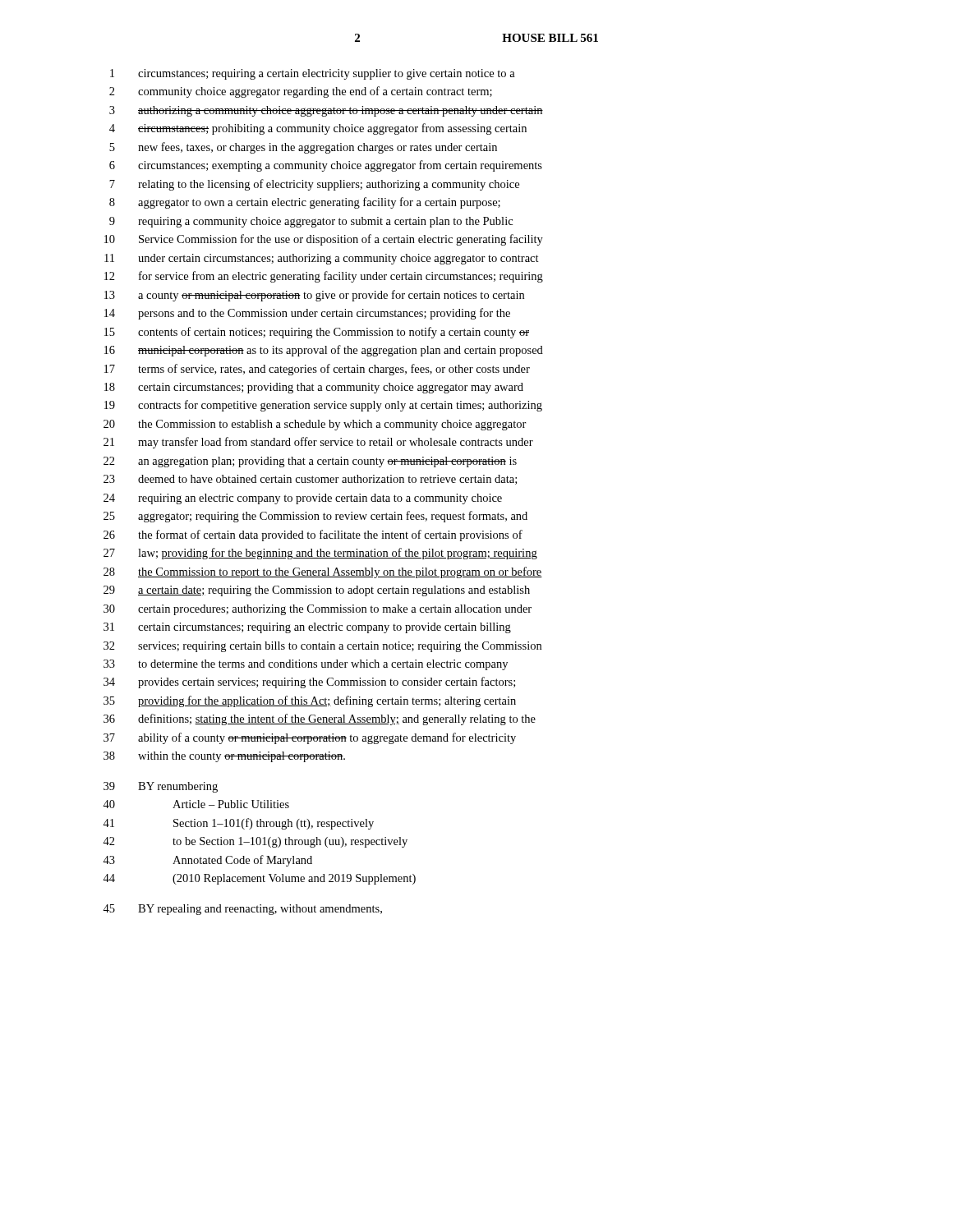Point to the text starting "1 circumstances; requiring"
Viewport: 953px width, 1232px height.
[x=482, y=491]
